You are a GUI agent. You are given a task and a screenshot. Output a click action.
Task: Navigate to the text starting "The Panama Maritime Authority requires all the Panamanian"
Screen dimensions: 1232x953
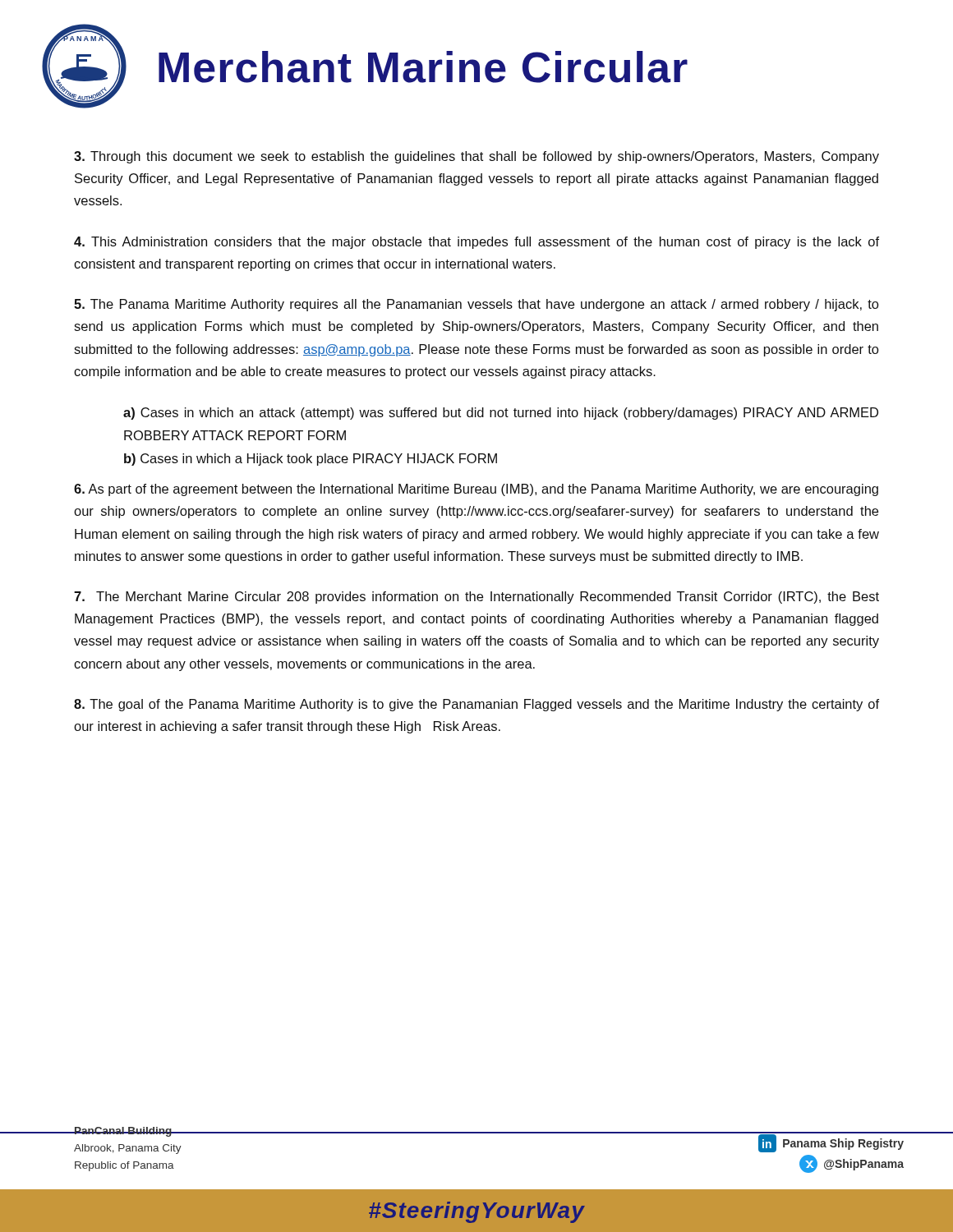476,338
